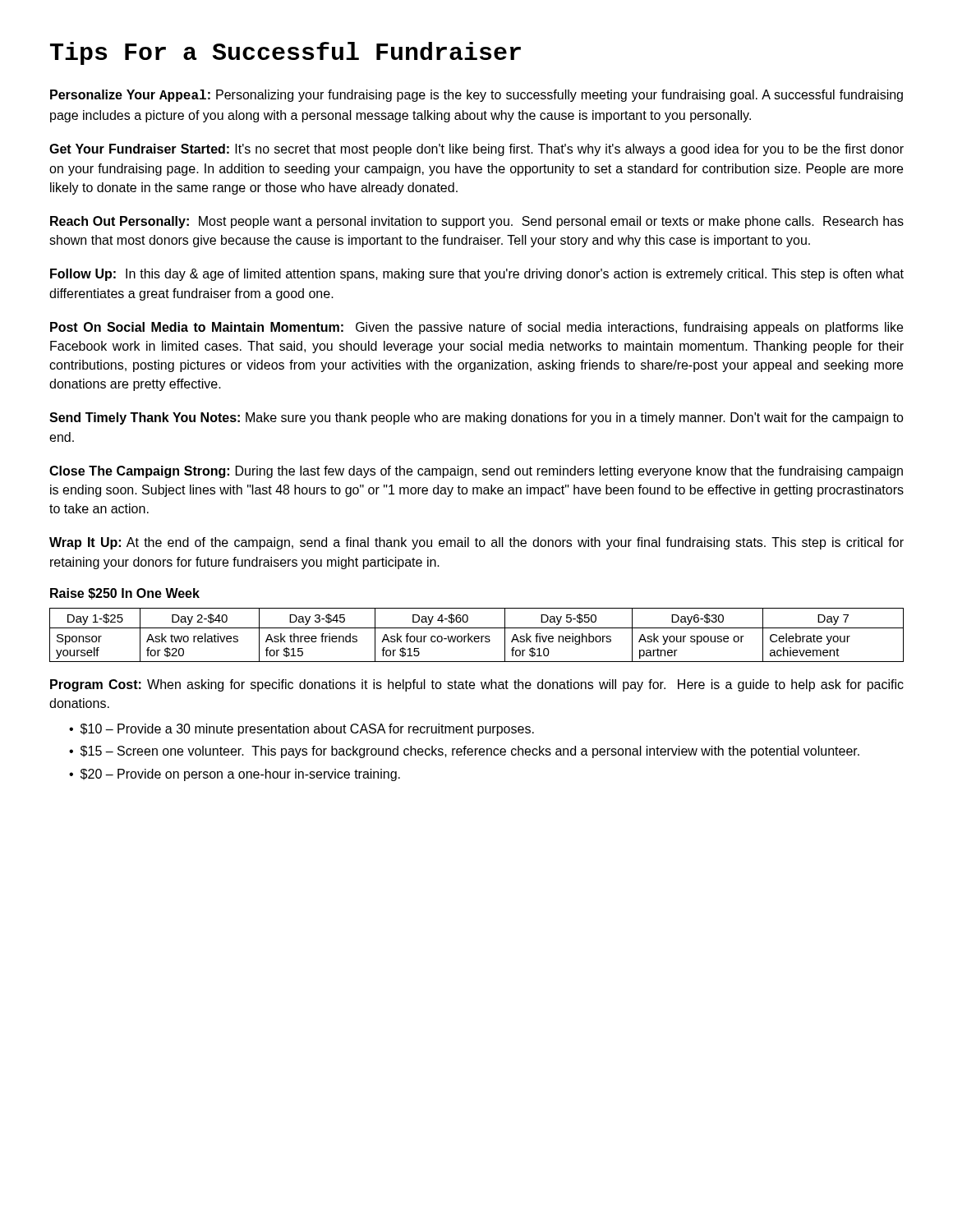The image size is (953, 1232).
Task: Click where it says "Raise $250 In One Week"
Action: [x=124, y=594]
